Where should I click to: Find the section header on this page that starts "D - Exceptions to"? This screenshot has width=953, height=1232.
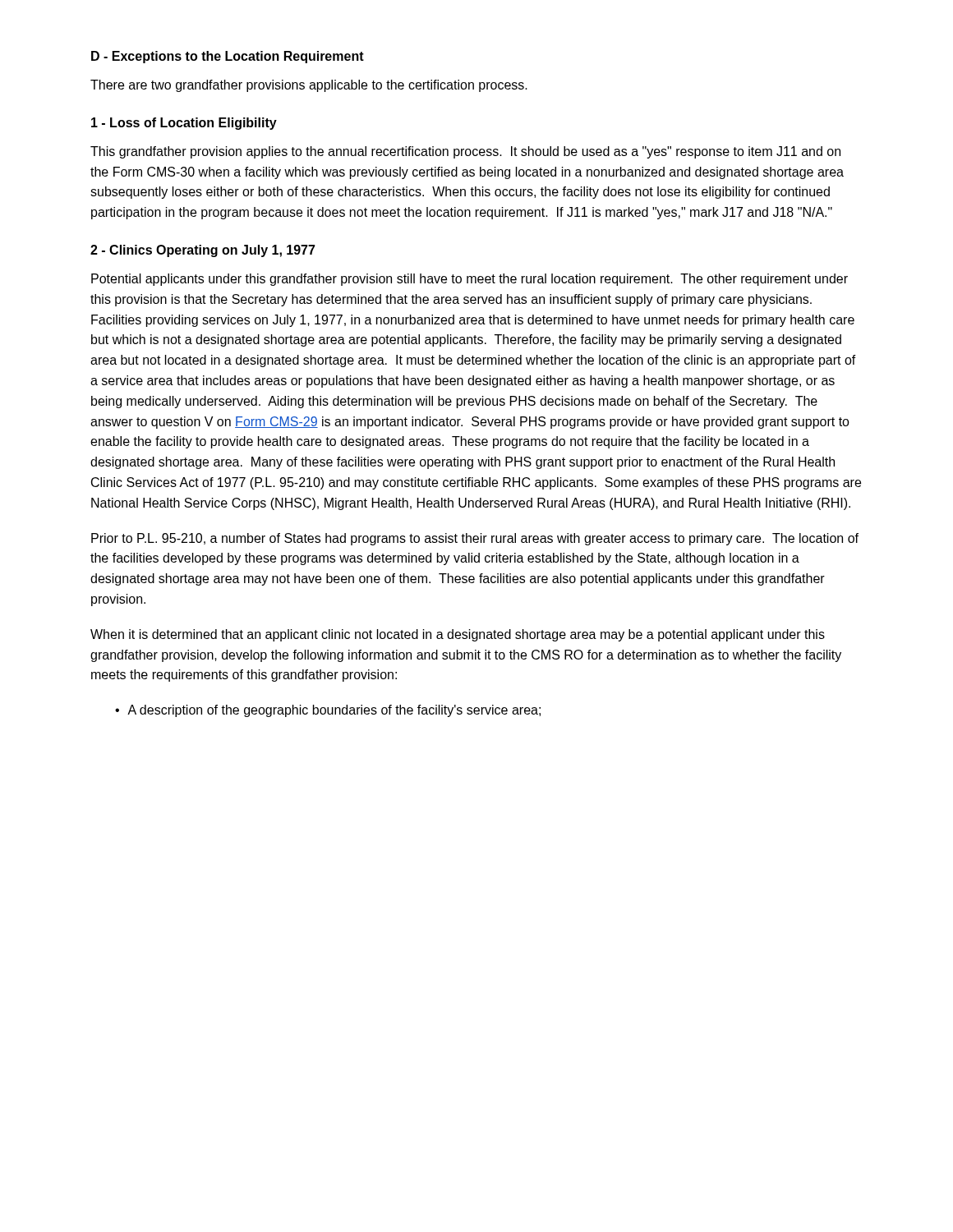[227, 56]
